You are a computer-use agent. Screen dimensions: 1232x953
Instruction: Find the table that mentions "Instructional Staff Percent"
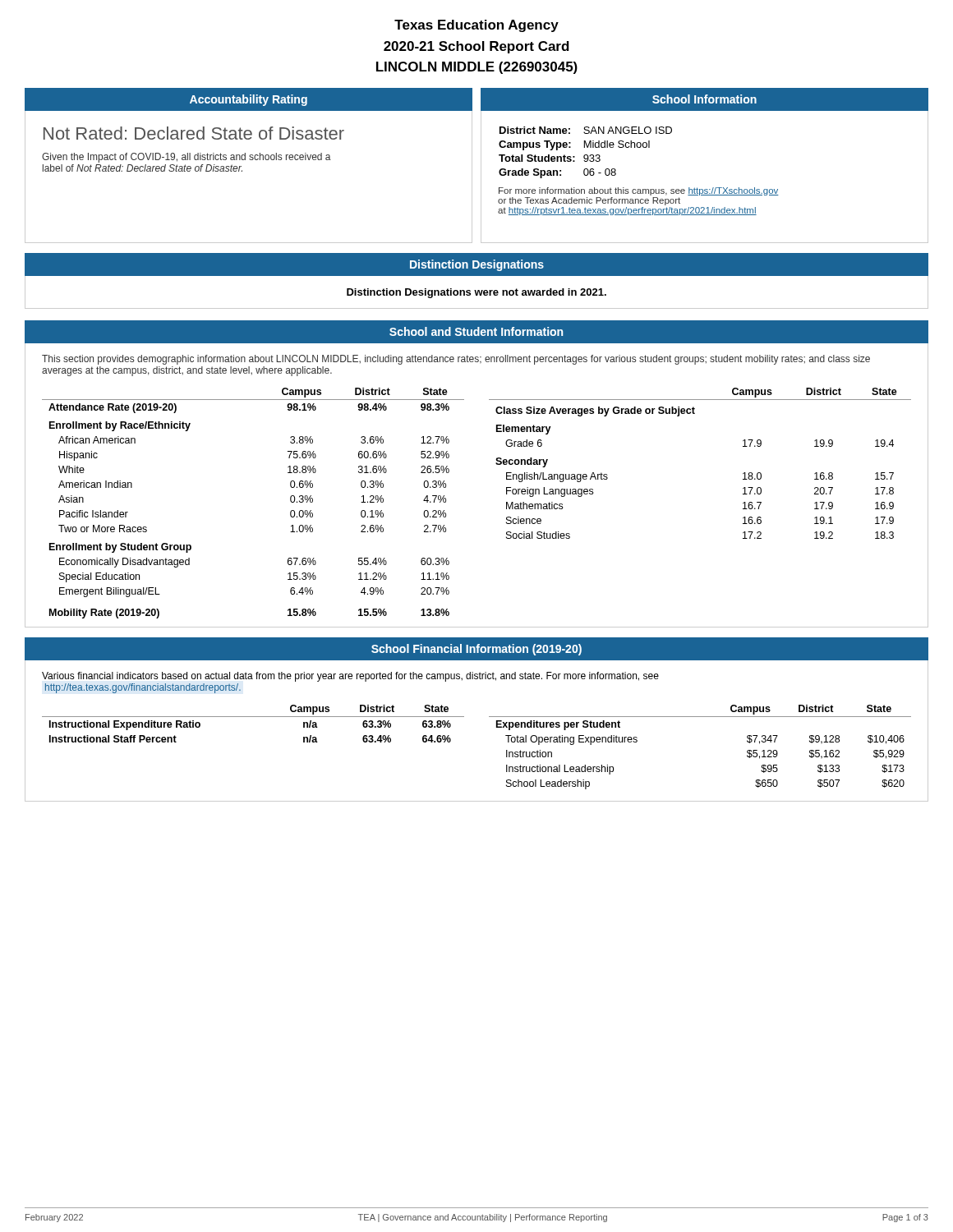pyautogui.click(x=253, y=724)
